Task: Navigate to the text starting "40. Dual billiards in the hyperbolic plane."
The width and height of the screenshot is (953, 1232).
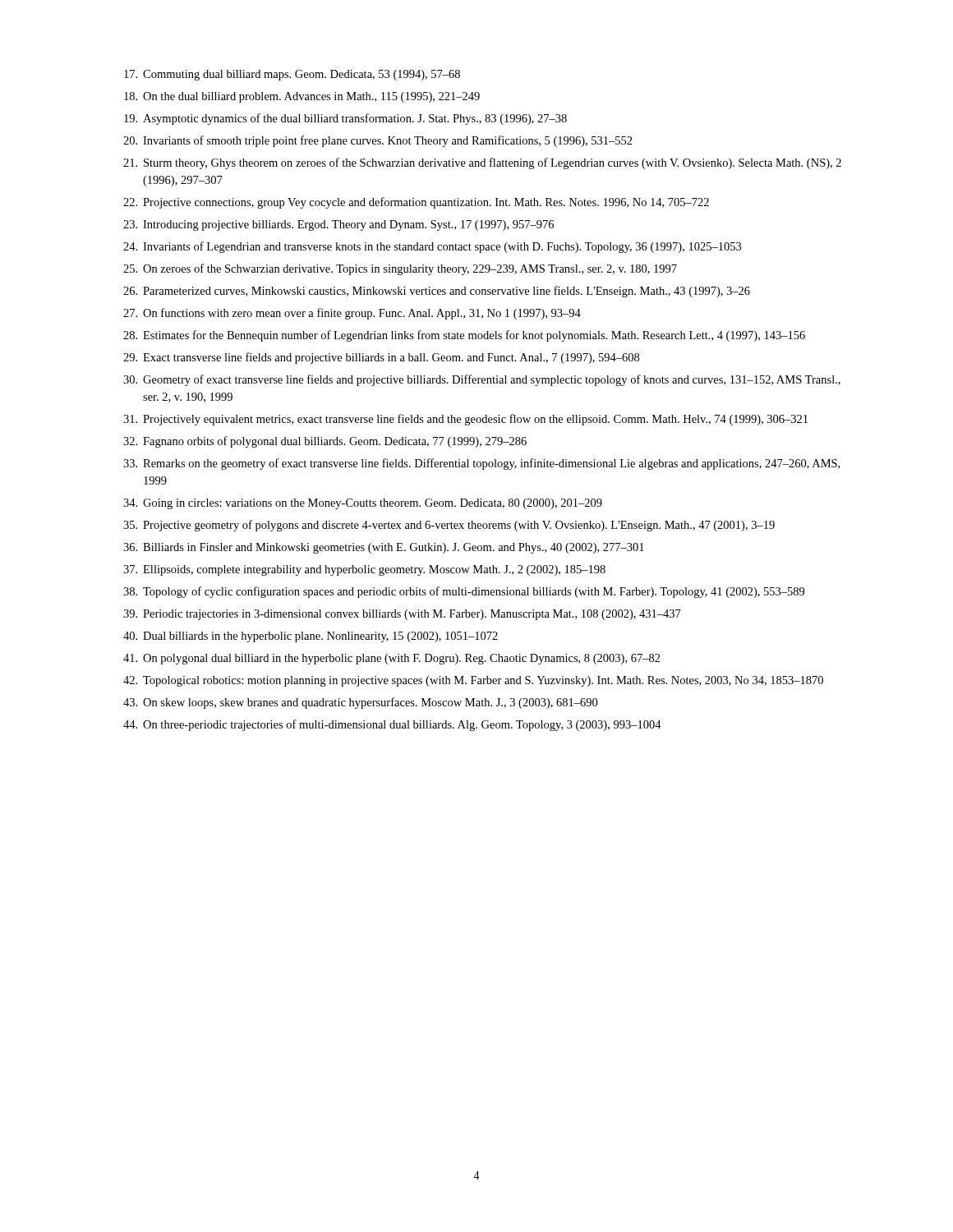Action: 476,636
